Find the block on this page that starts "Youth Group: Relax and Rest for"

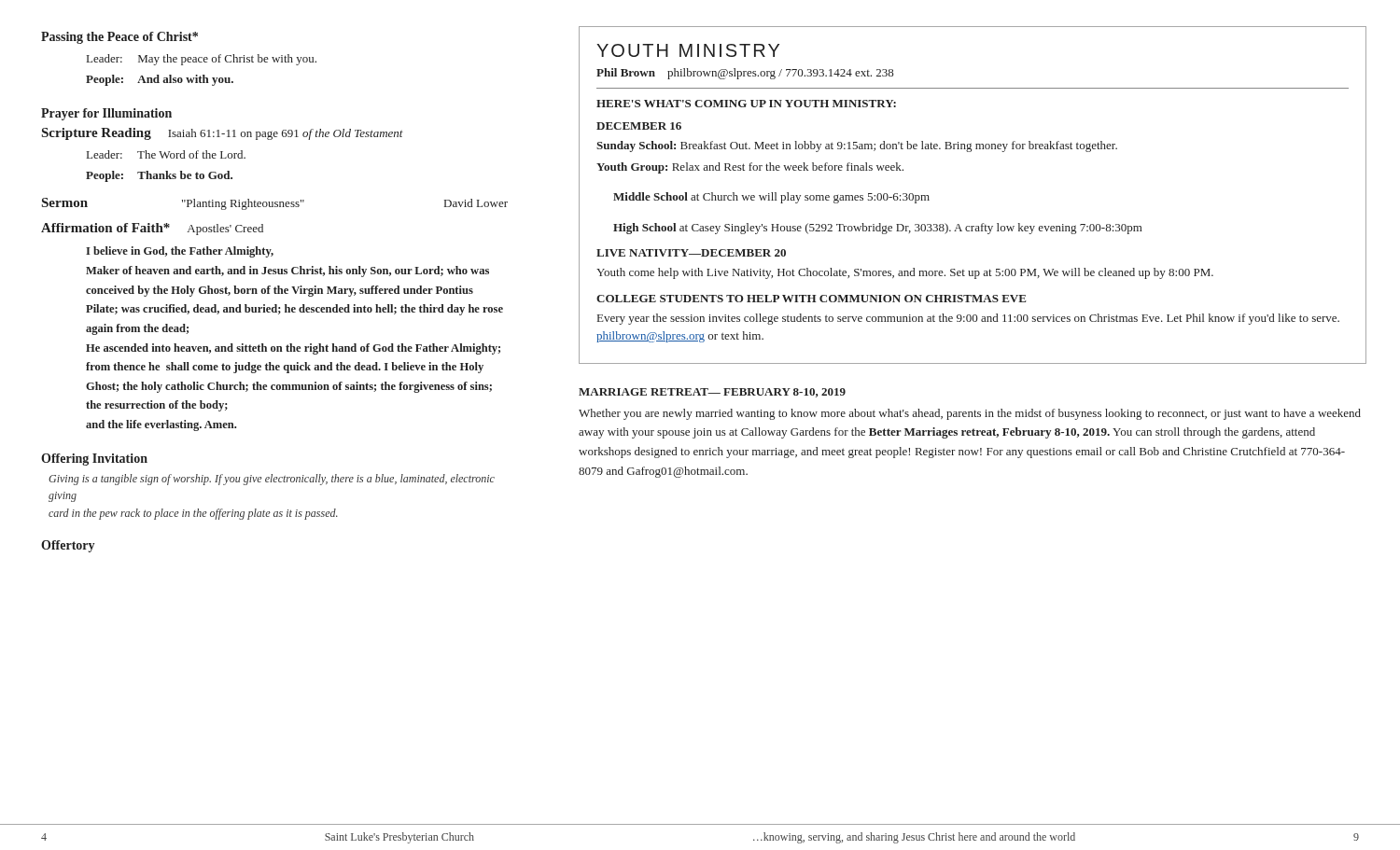tap(750, 166)
